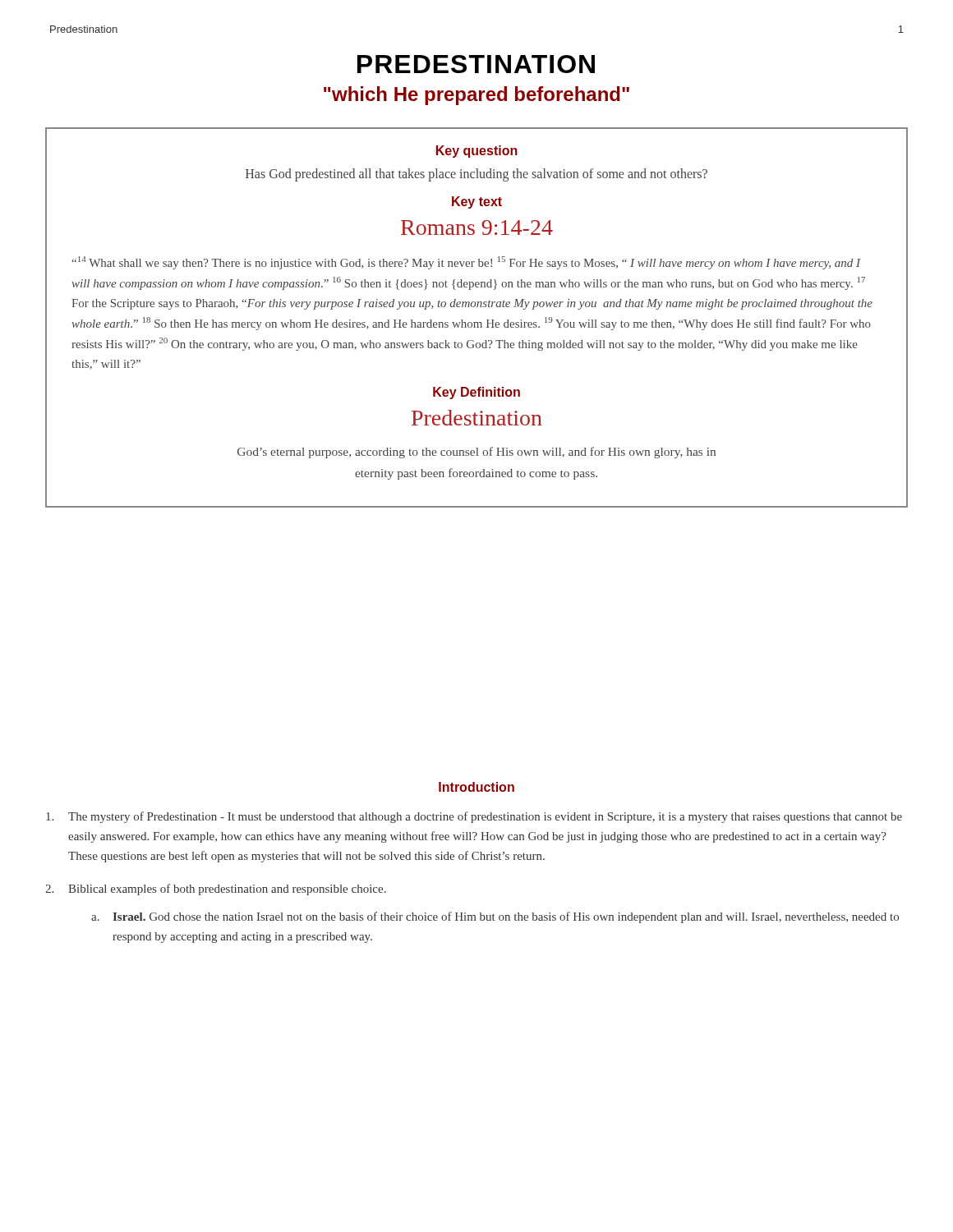Click on the section header with the text "Key question"
This screenshot has width=953, height=1232.
[476, 151]
